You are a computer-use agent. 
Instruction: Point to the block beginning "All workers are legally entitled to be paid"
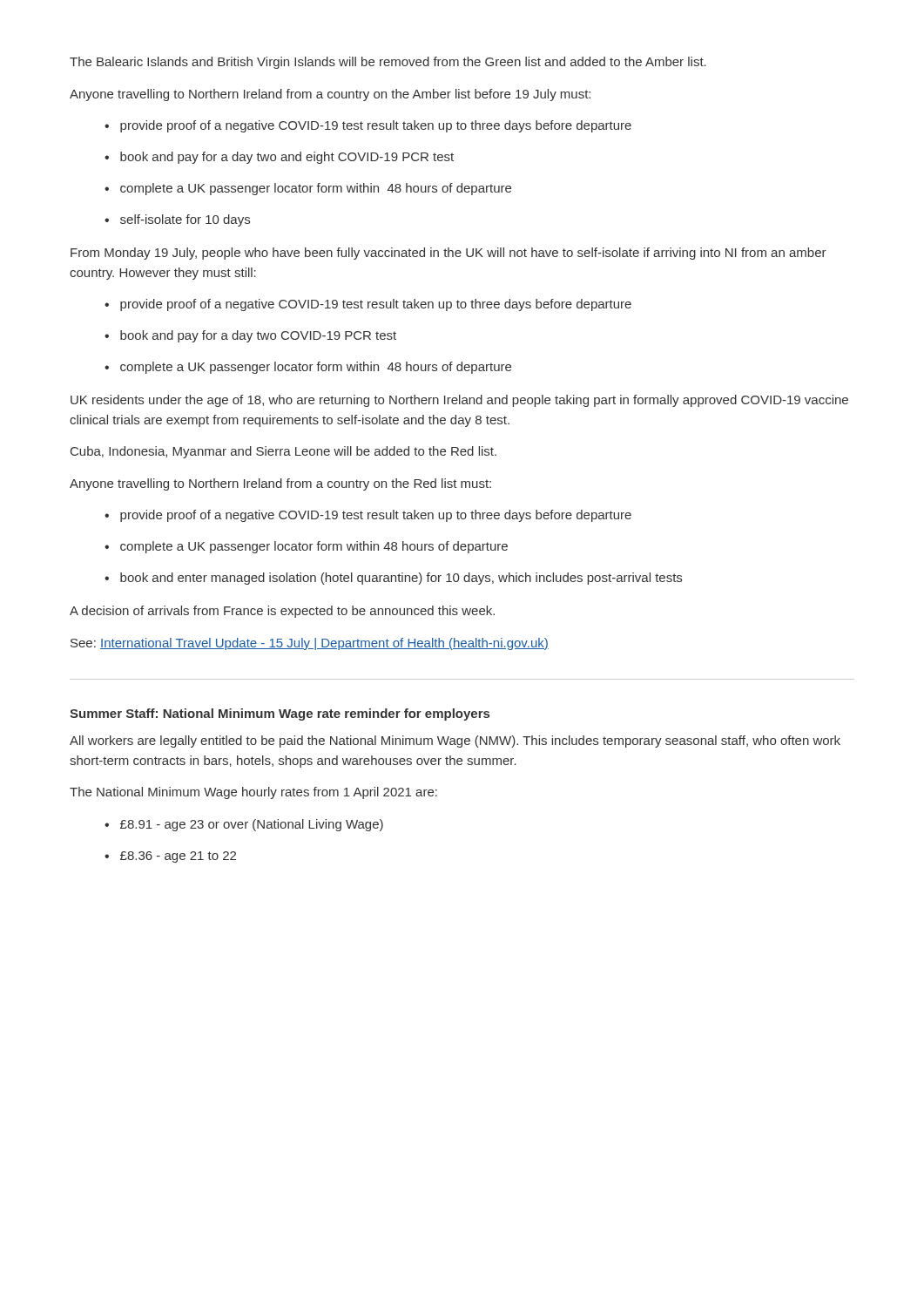tap(455, 750)
